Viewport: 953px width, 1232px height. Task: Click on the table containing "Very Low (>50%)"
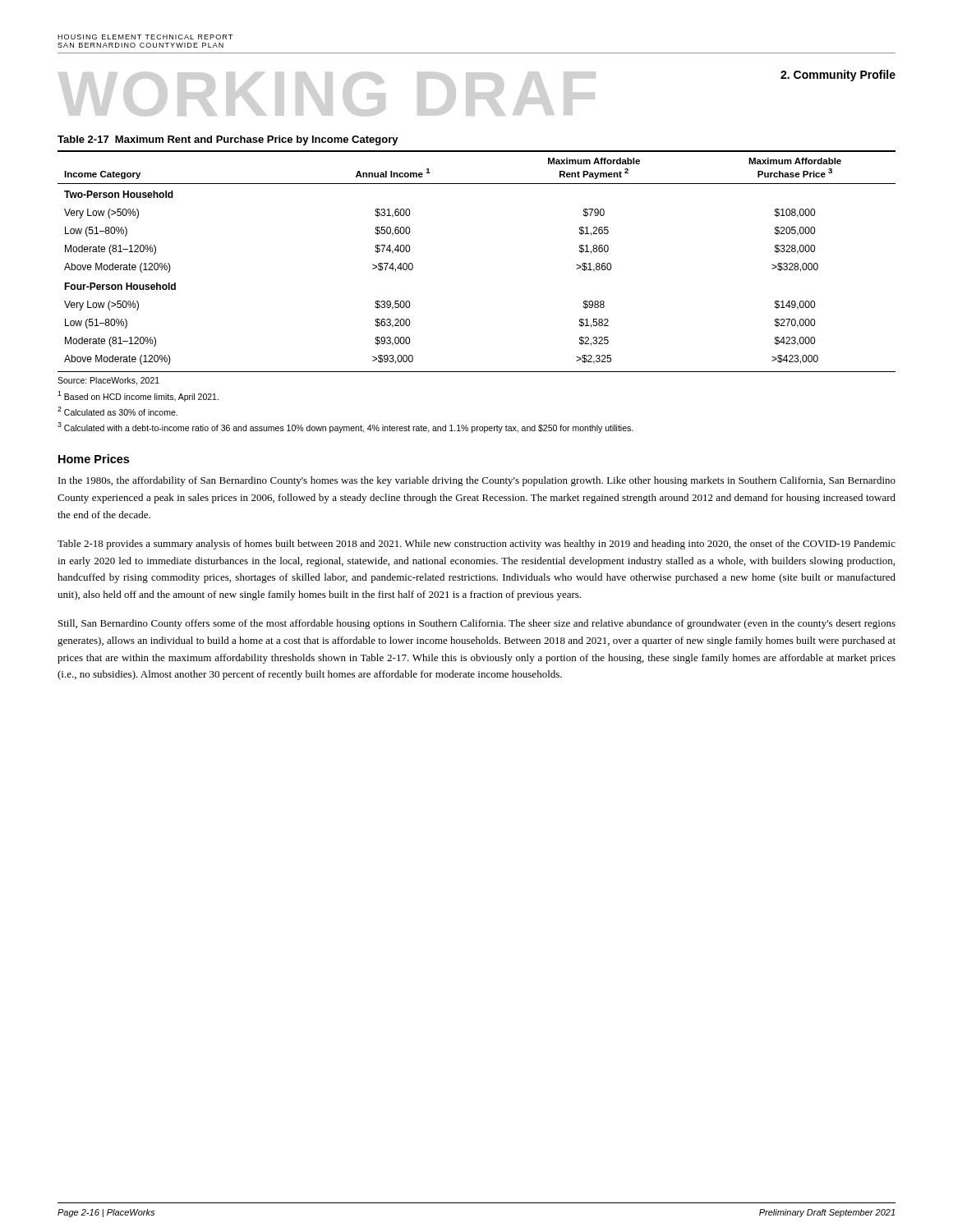pos(476,261)
